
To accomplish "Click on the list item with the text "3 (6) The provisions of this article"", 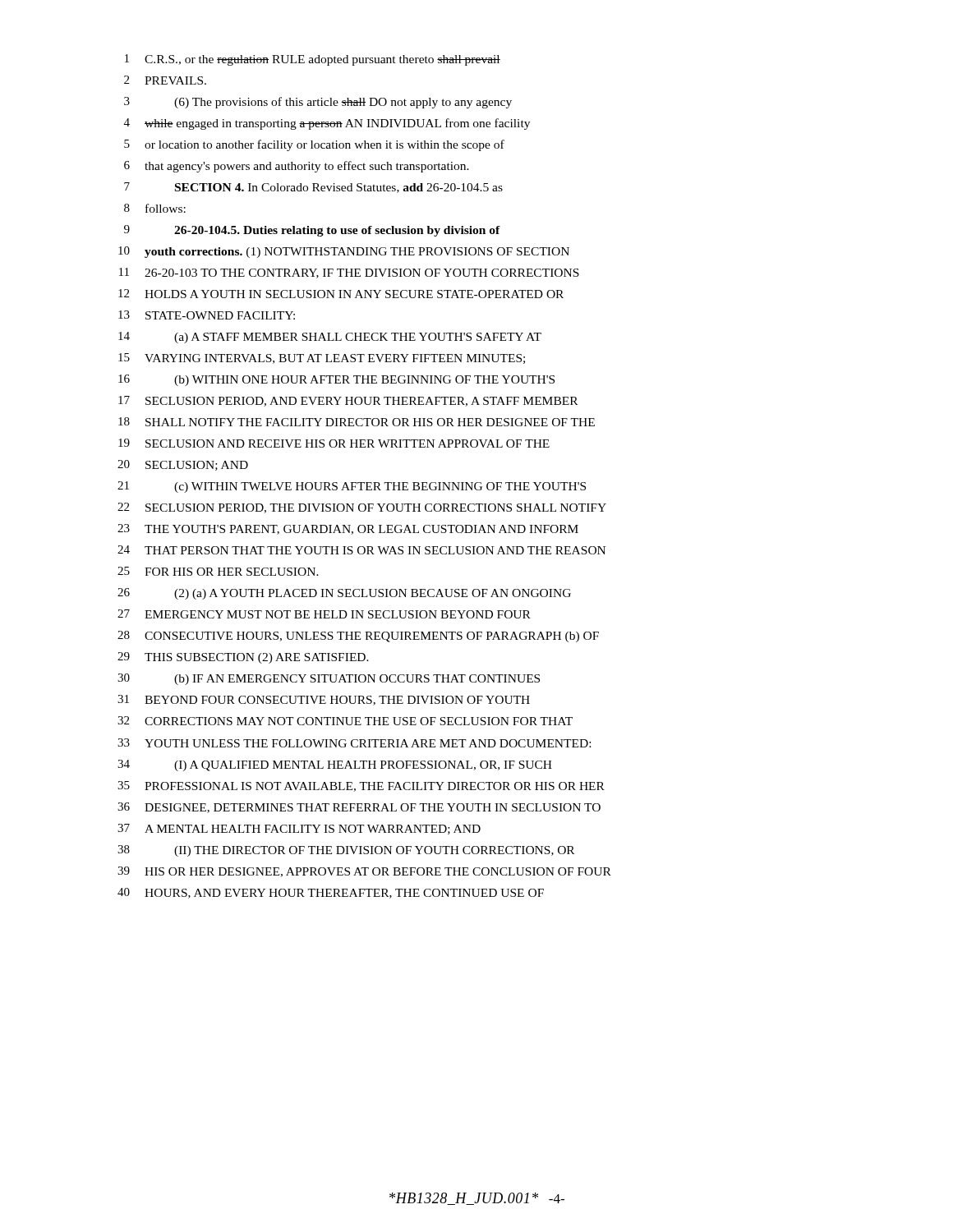I will click(476, 102).
